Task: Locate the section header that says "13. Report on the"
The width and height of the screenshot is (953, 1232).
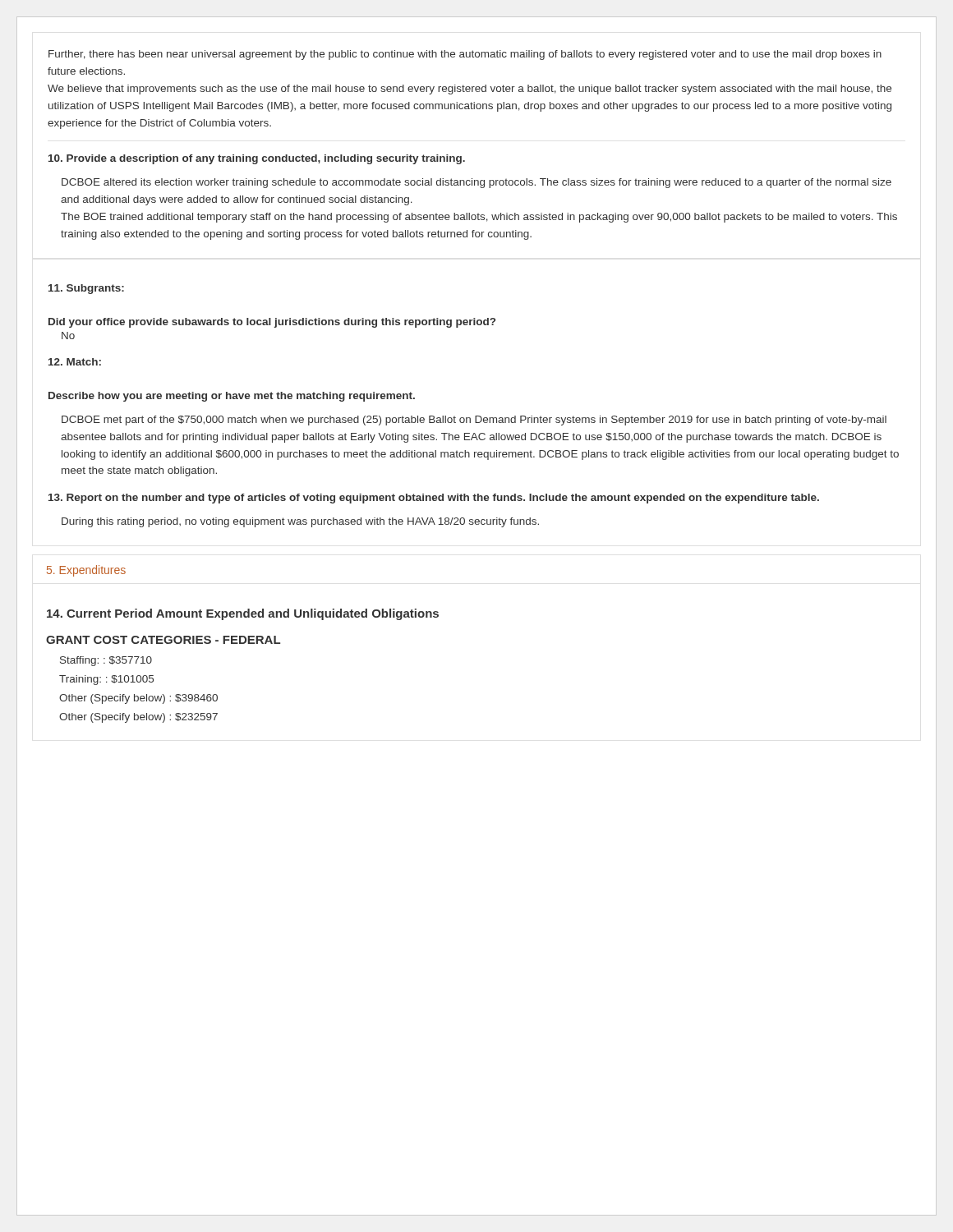Action: click(x=476, y=497)
